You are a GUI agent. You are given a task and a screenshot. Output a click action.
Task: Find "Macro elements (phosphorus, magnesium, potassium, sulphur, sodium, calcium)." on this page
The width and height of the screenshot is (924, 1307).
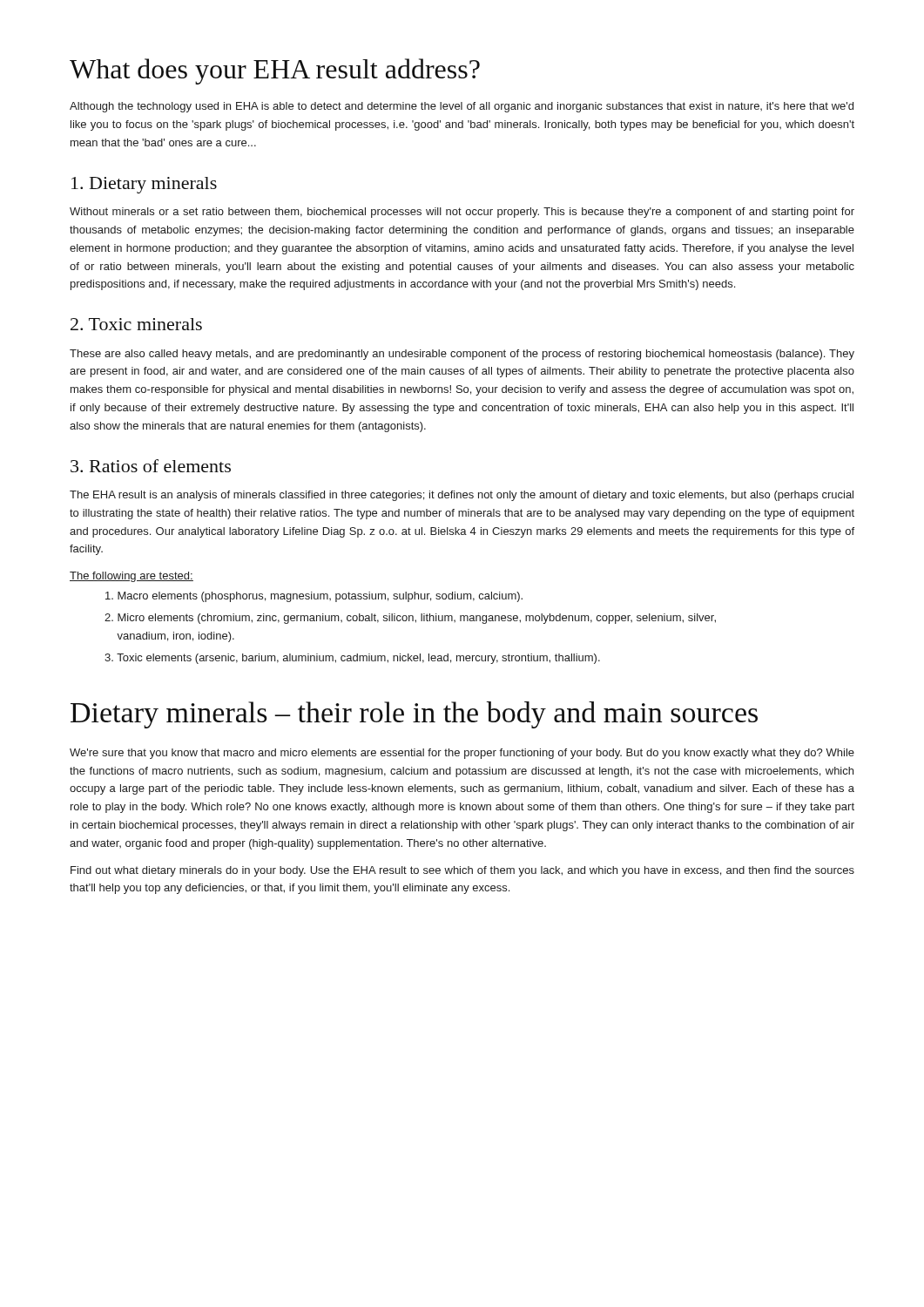click(x=314, y=596)
